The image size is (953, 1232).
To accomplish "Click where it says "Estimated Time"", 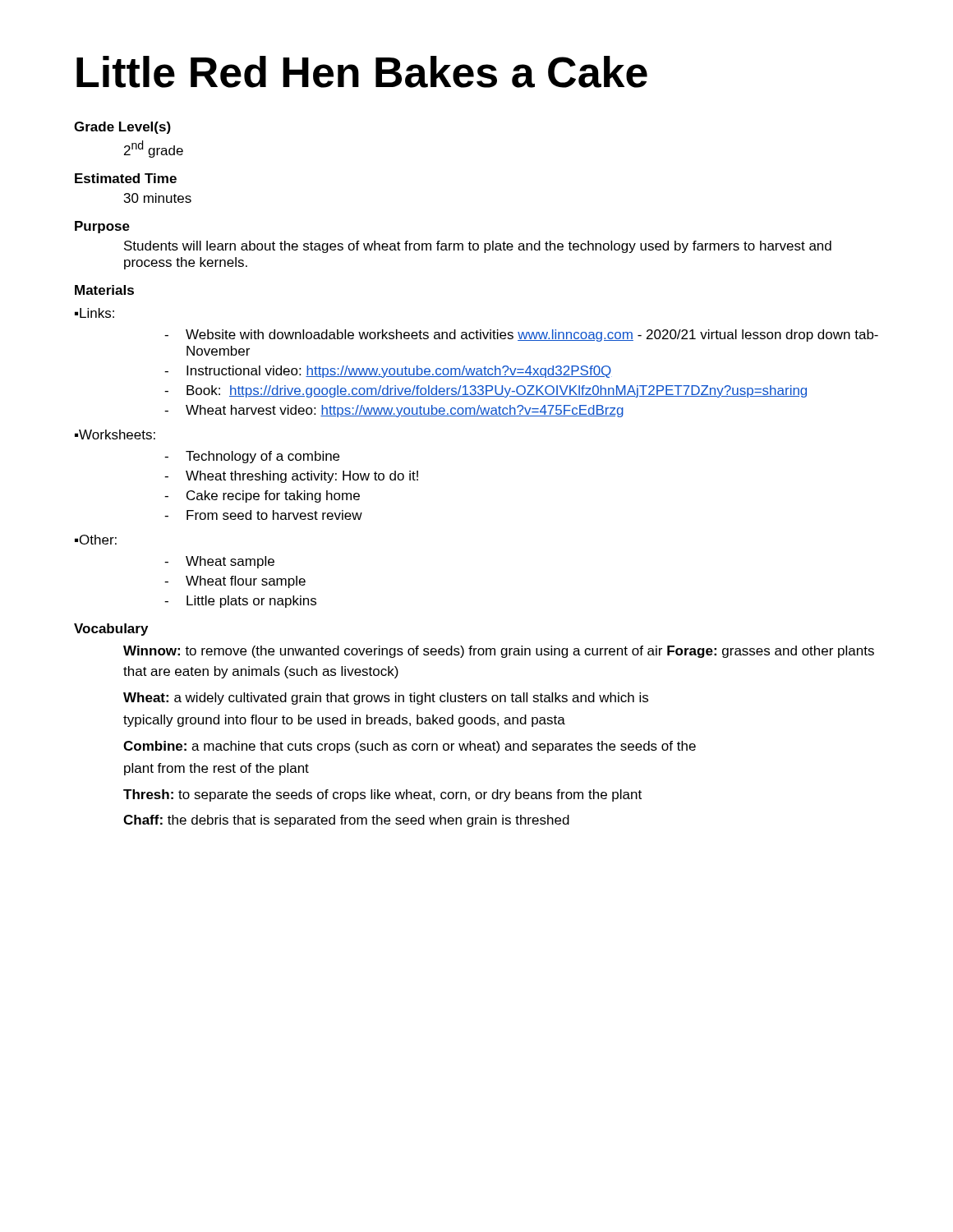I will (126, 178).
